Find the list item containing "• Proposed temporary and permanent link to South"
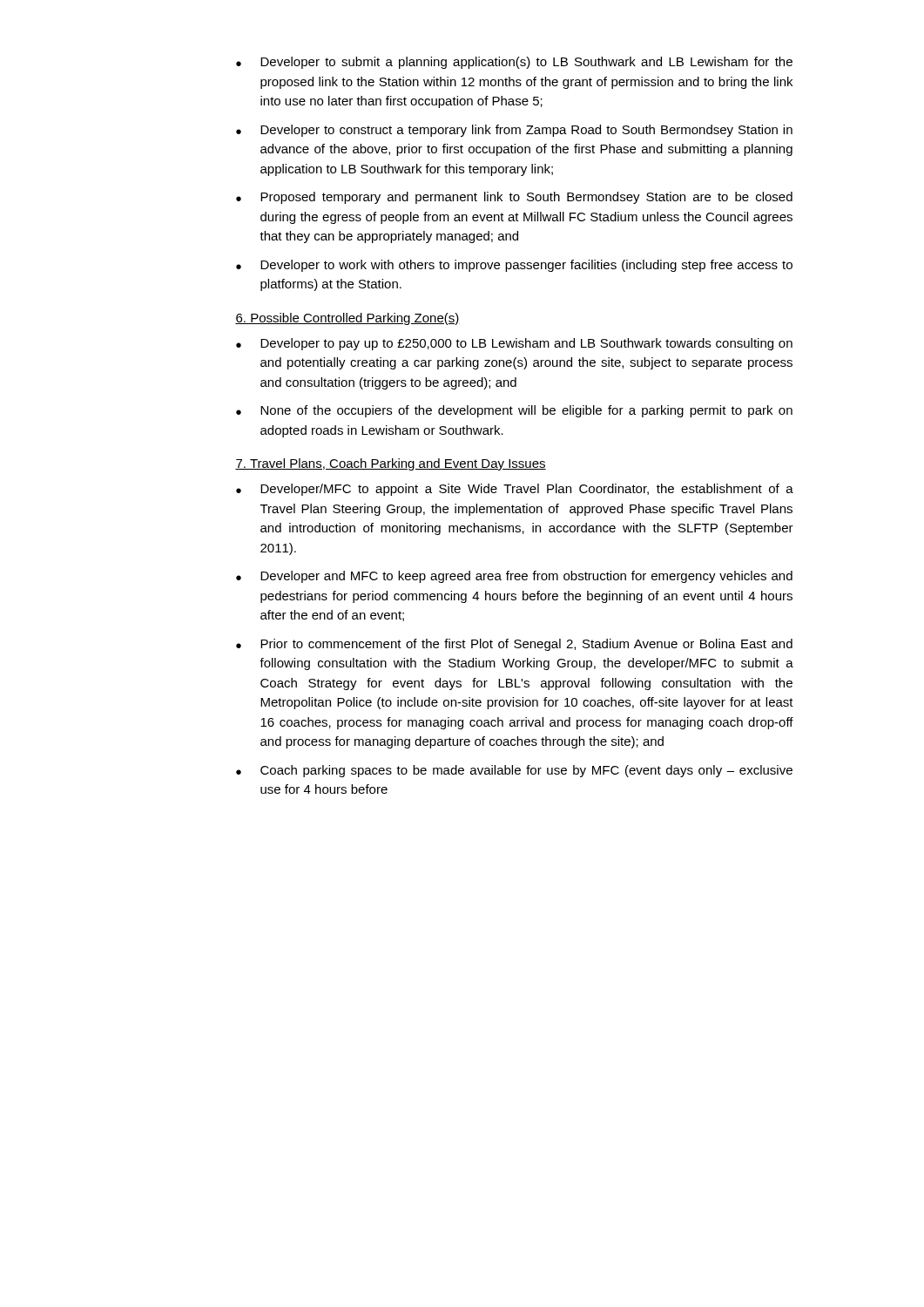 [514, 217]
